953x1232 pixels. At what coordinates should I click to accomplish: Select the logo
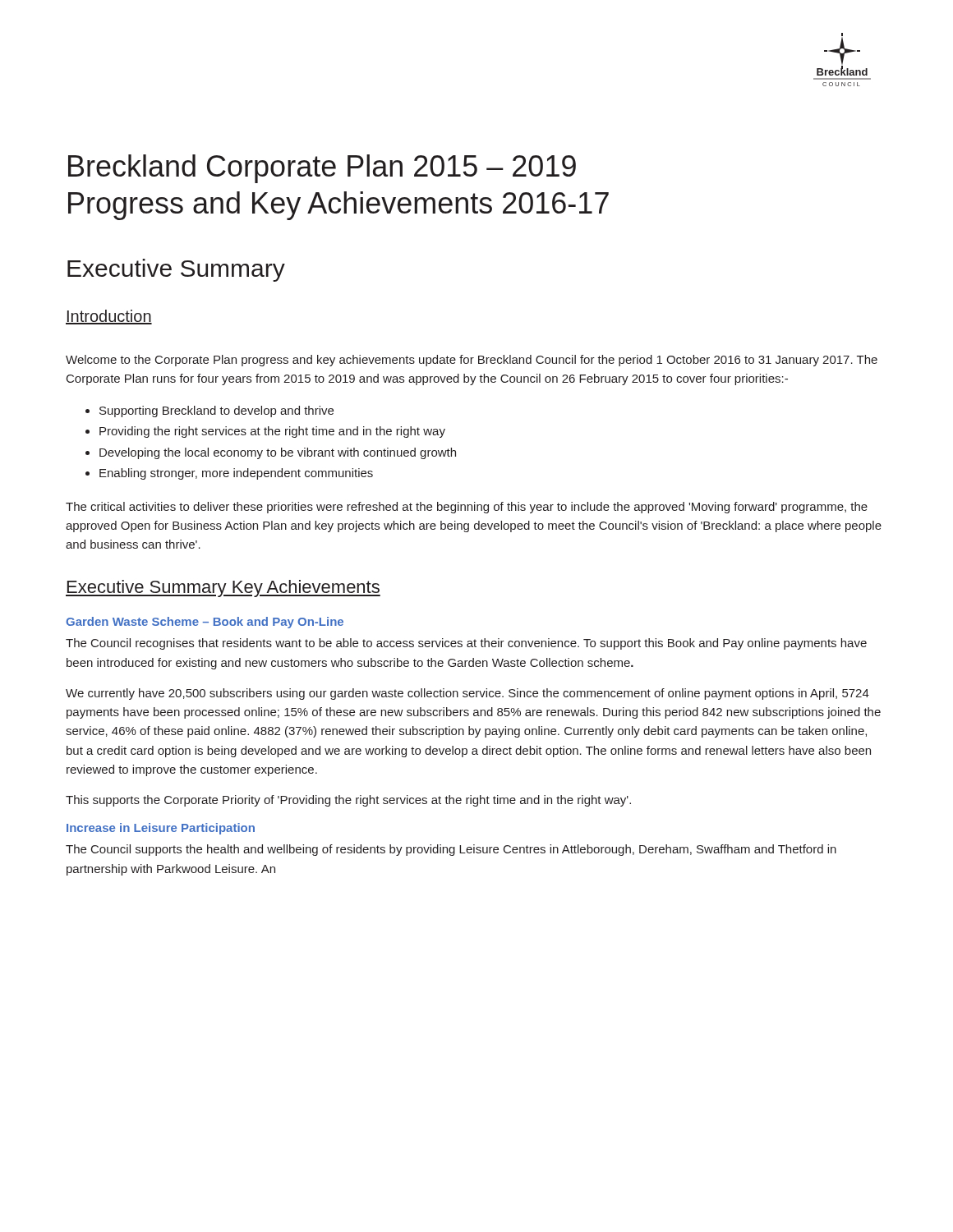[x=842, y=67]
